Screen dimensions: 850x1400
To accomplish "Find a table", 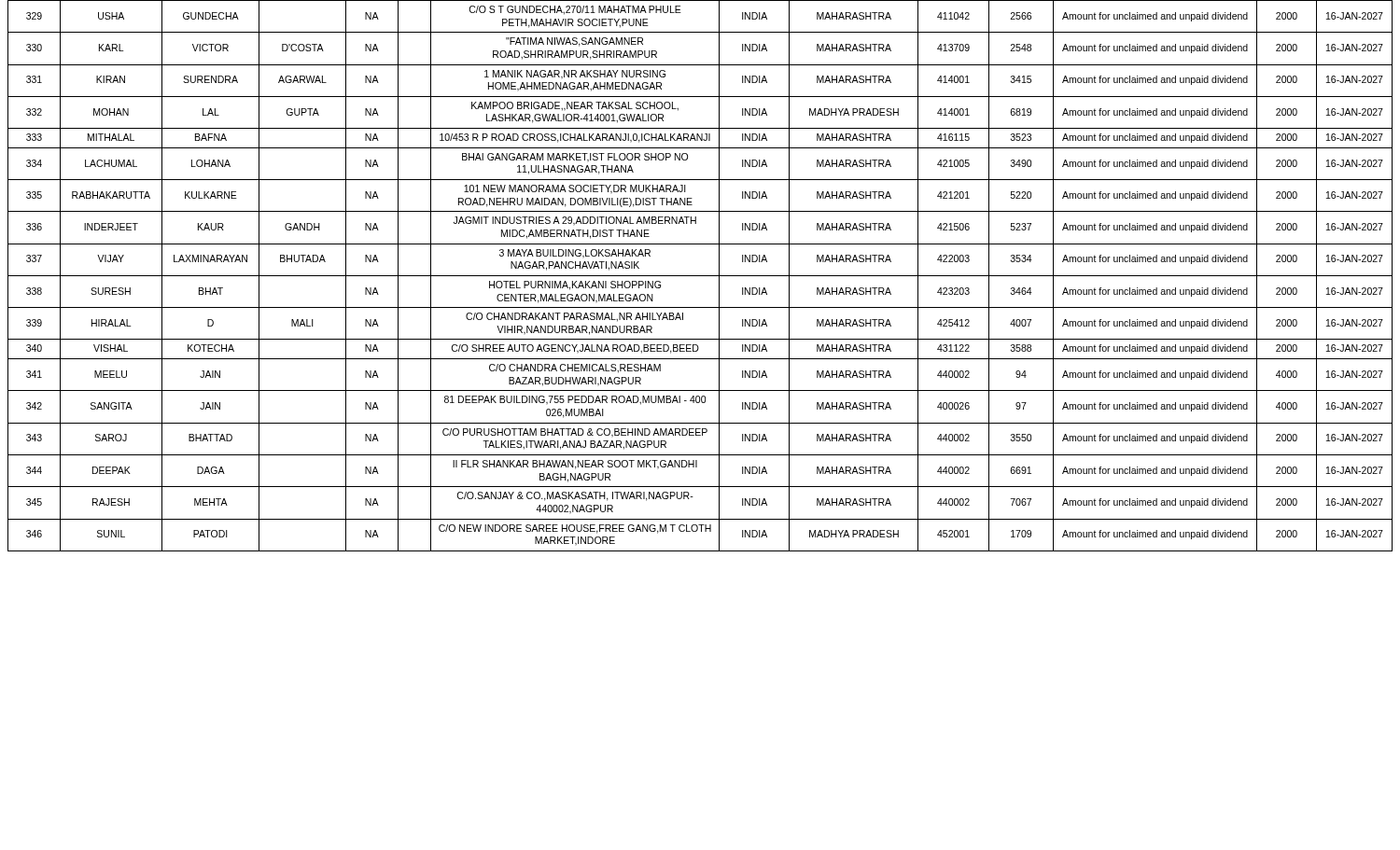I will point(700,276).
